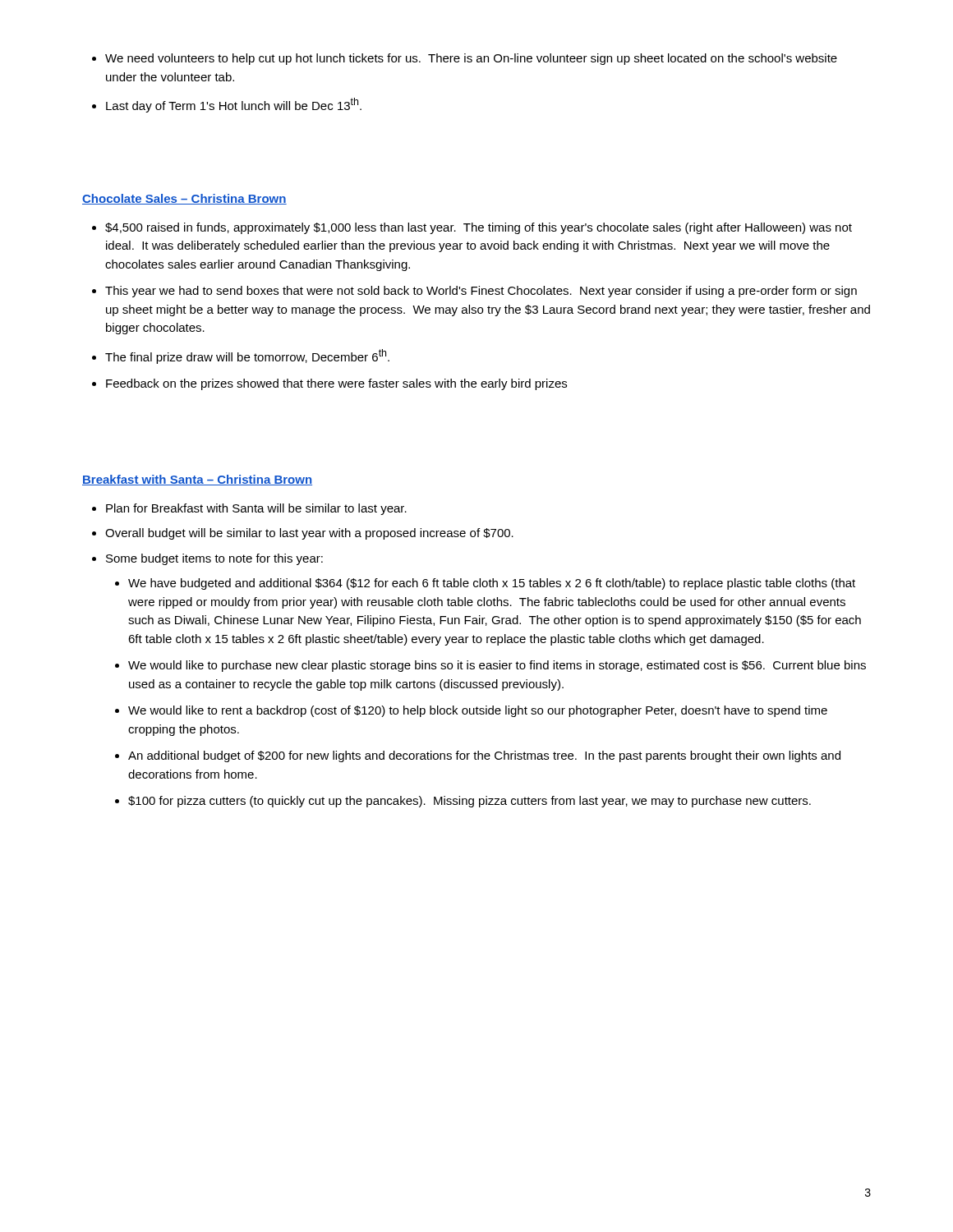The width and height of the screenshot is (953, 1232).
Task: Select the list item with the text "The final prize draw will be tomorrow, December"
Action: [x=248, y=355]
